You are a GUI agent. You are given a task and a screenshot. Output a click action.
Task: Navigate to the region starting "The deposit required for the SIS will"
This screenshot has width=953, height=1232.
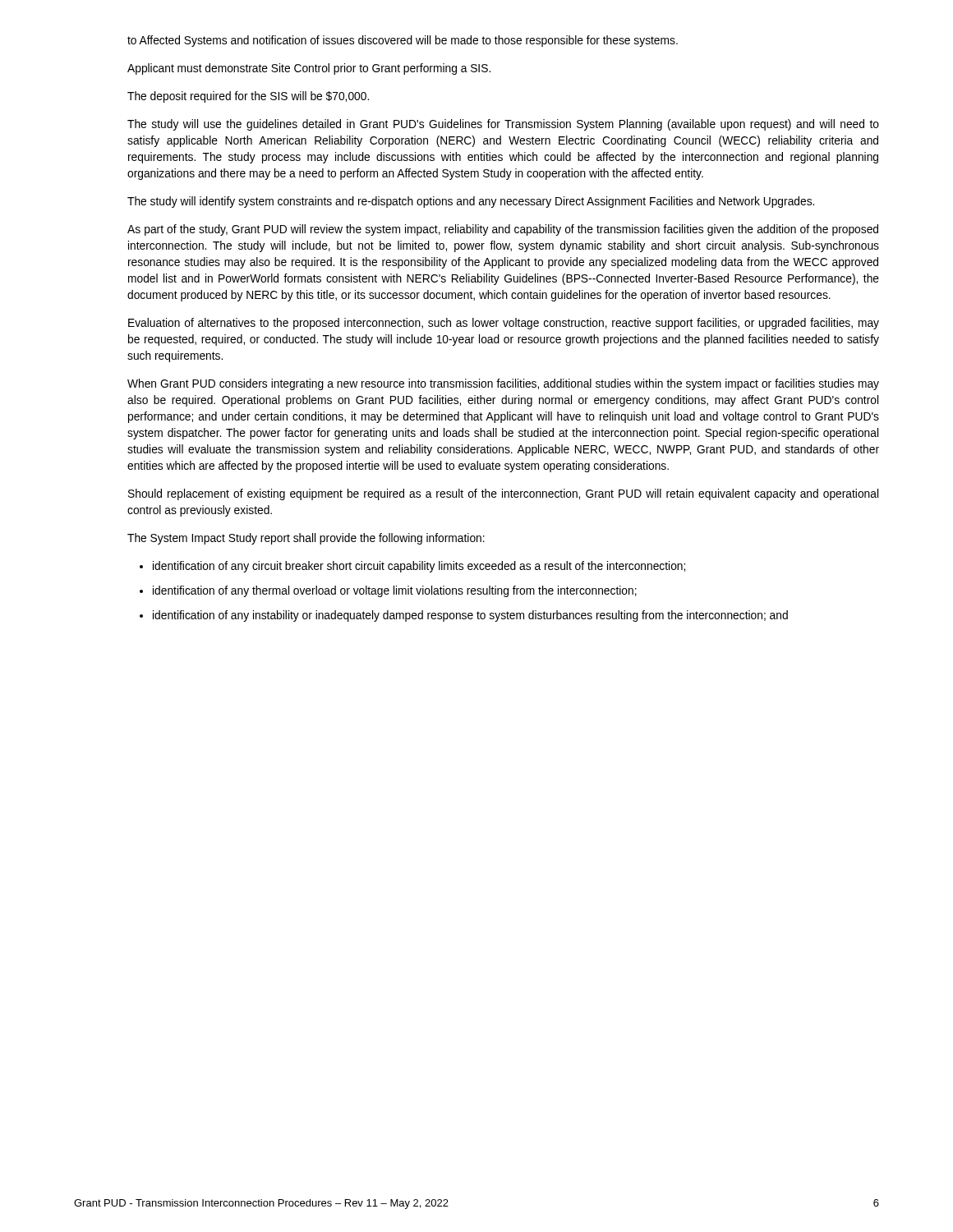click(248, 97)
